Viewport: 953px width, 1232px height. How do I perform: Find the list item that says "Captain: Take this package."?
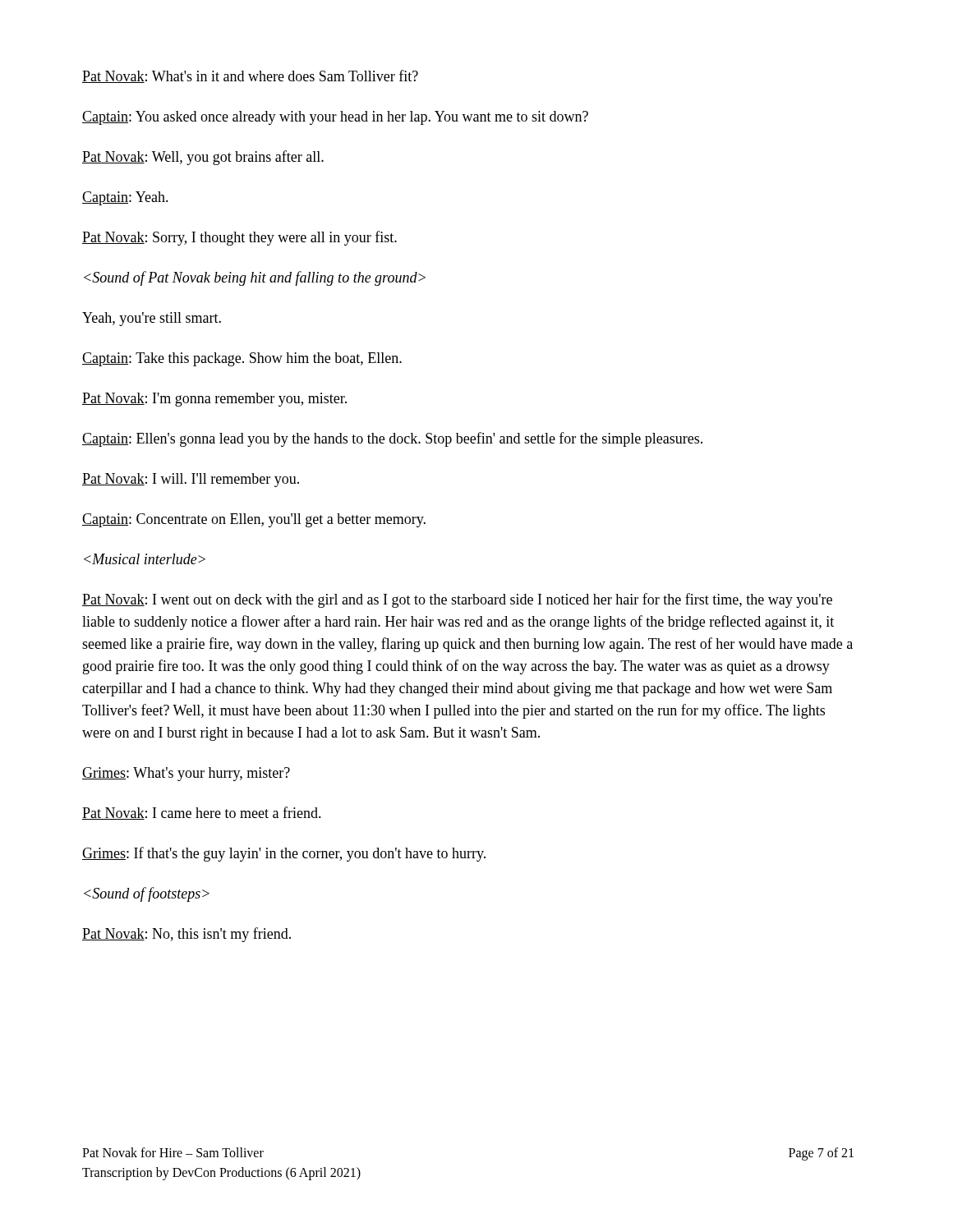[242, 358]
